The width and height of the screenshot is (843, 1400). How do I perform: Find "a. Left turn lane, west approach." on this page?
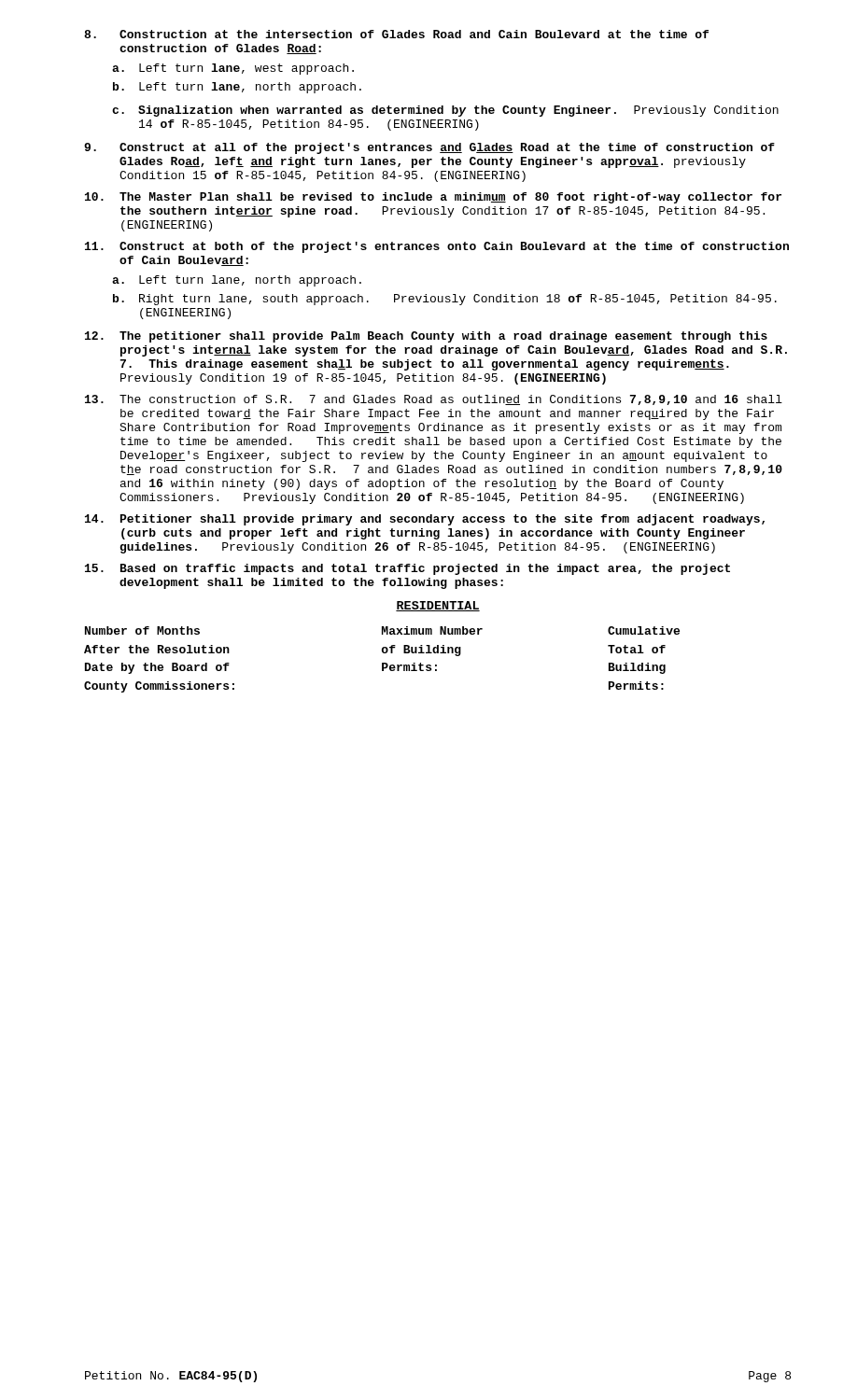tap(233, 69)
